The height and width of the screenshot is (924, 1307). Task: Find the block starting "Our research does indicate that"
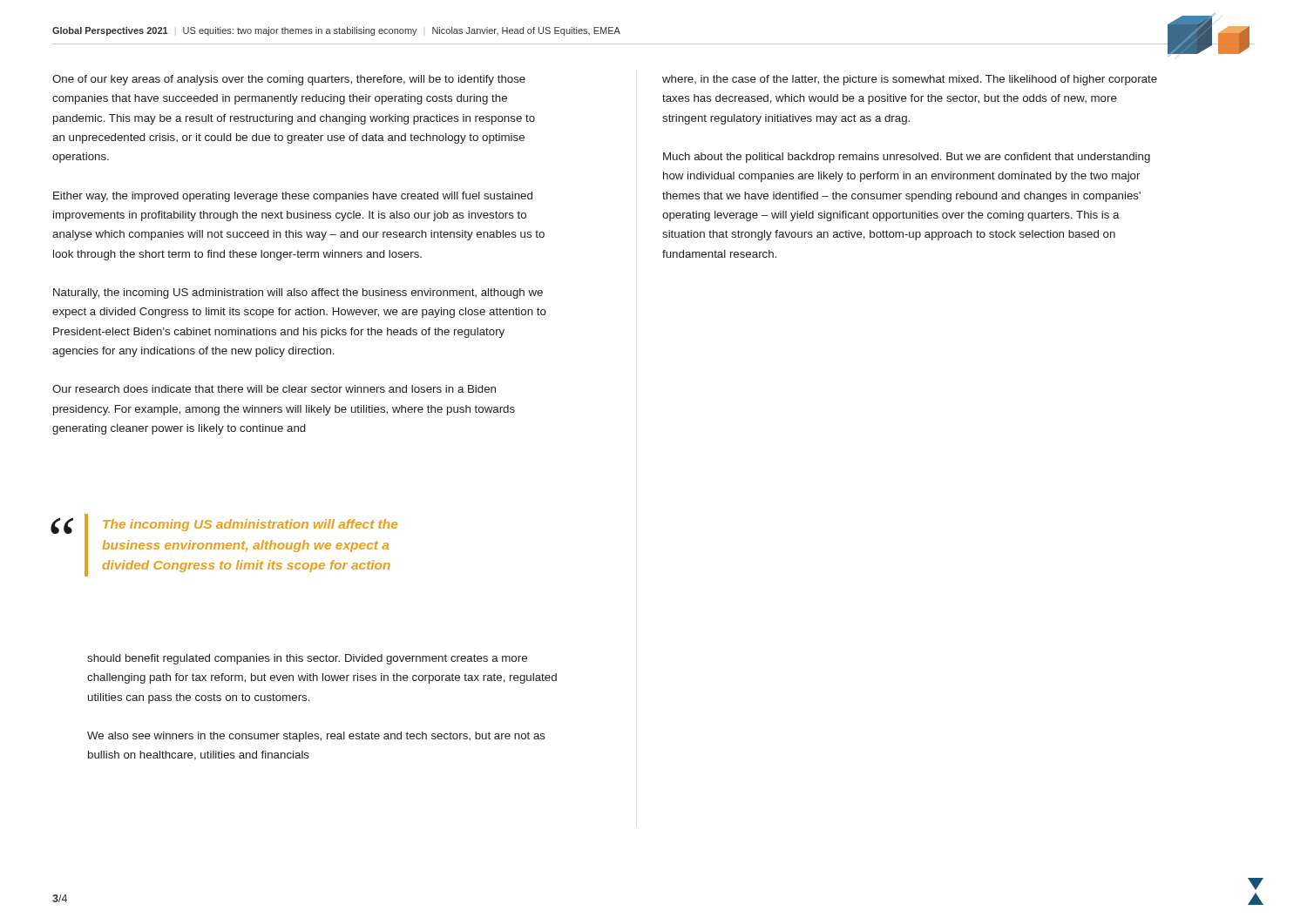(x=284, y=409)
